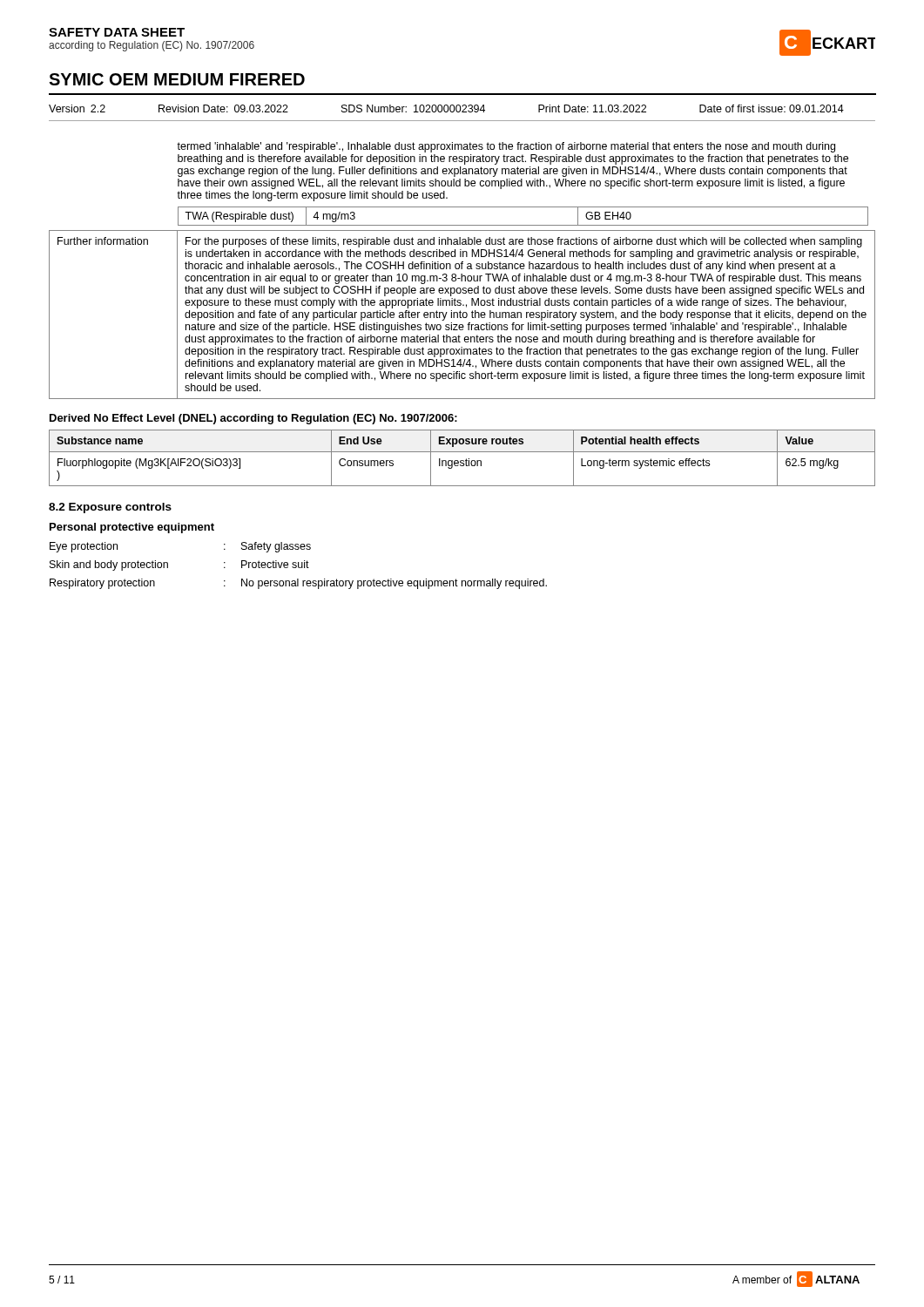Click where it says "Personal protective equipment"
Viewport: 924px width, 1307px height.
(x=132, y=527)
